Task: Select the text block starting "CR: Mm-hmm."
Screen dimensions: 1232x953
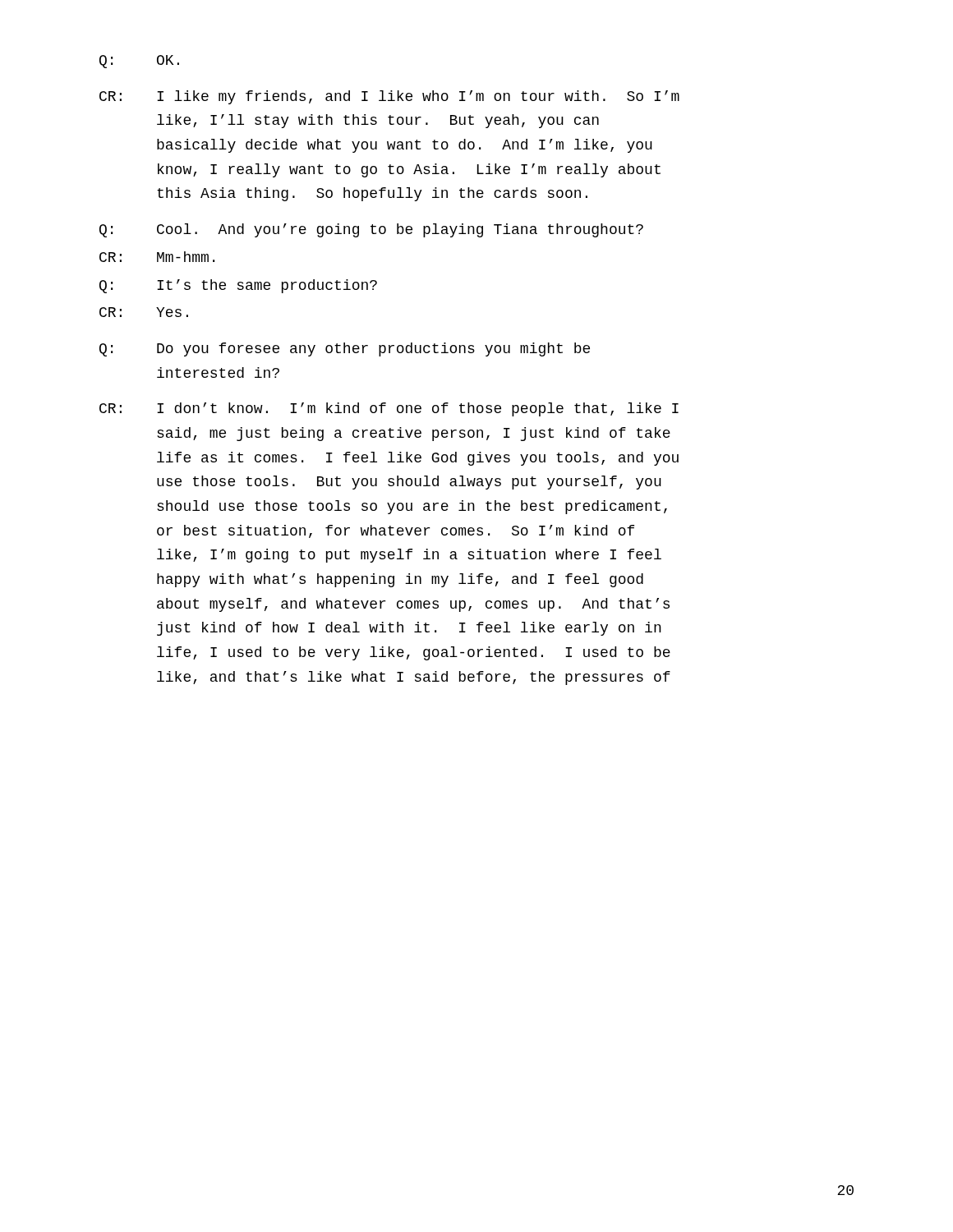Action: click(157, 257)
